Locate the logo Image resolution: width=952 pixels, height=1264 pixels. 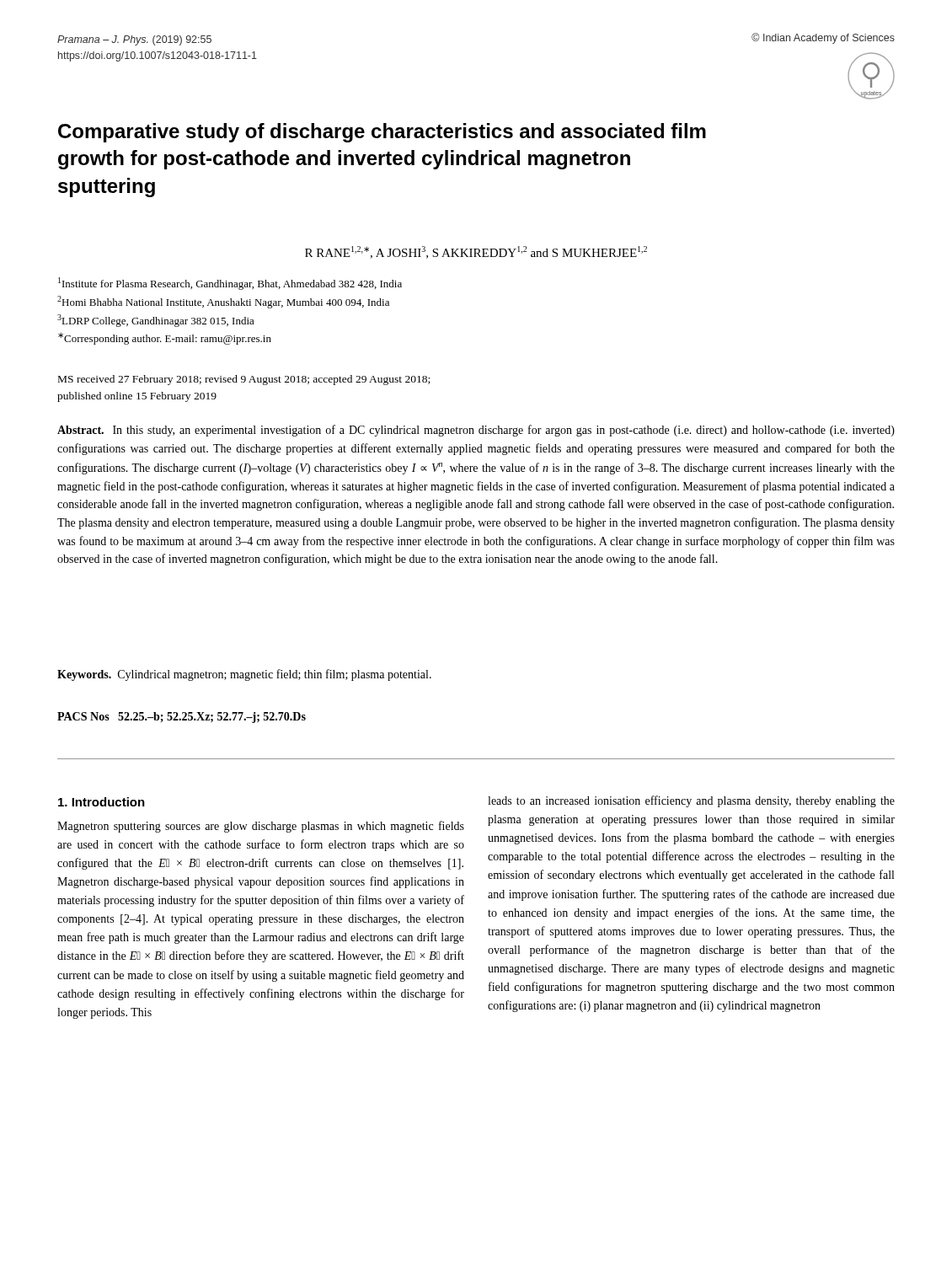(871, 76)
